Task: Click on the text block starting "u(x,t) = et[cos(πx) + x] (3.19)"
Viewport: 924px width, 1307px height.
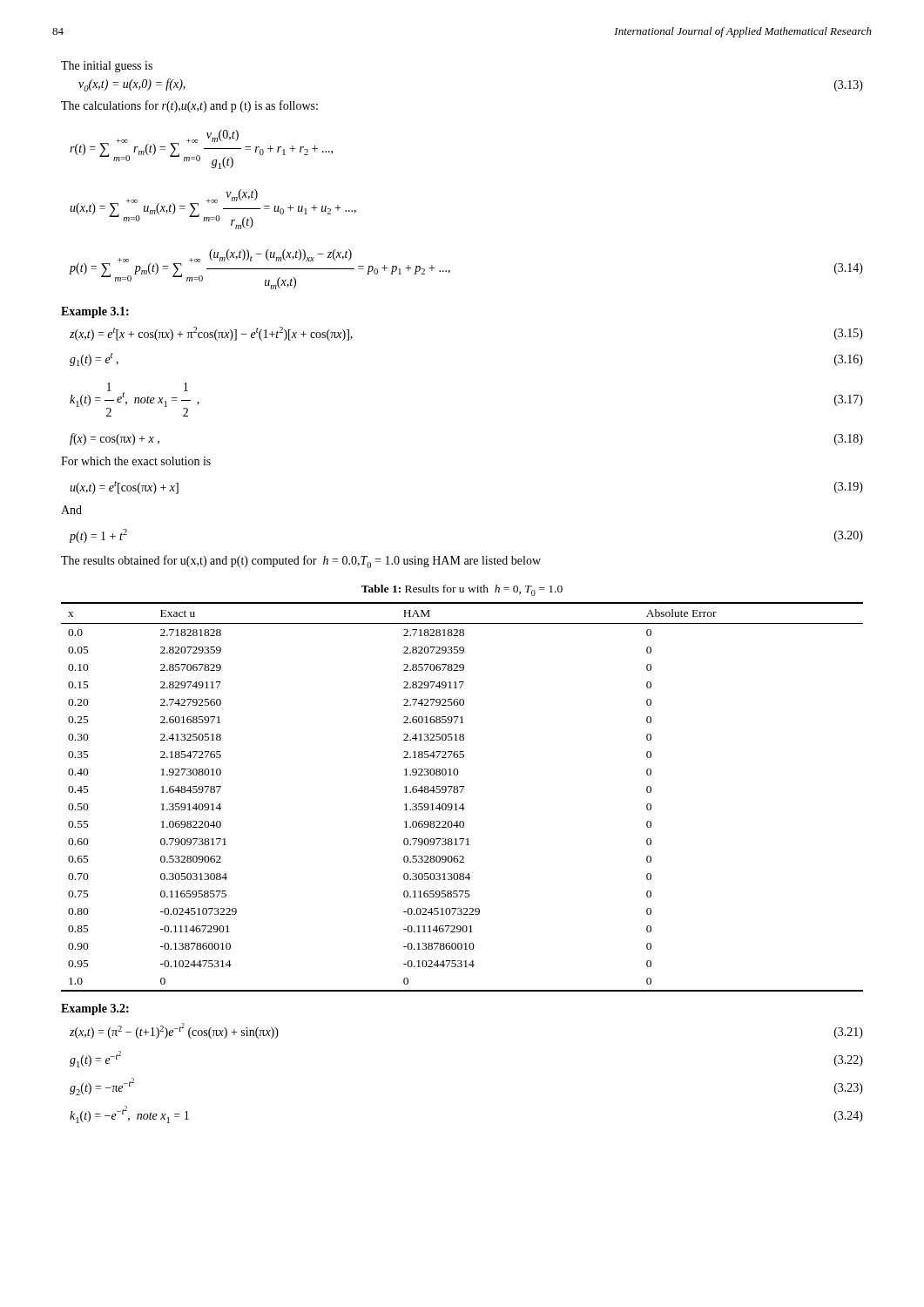Action: (127, 488)
